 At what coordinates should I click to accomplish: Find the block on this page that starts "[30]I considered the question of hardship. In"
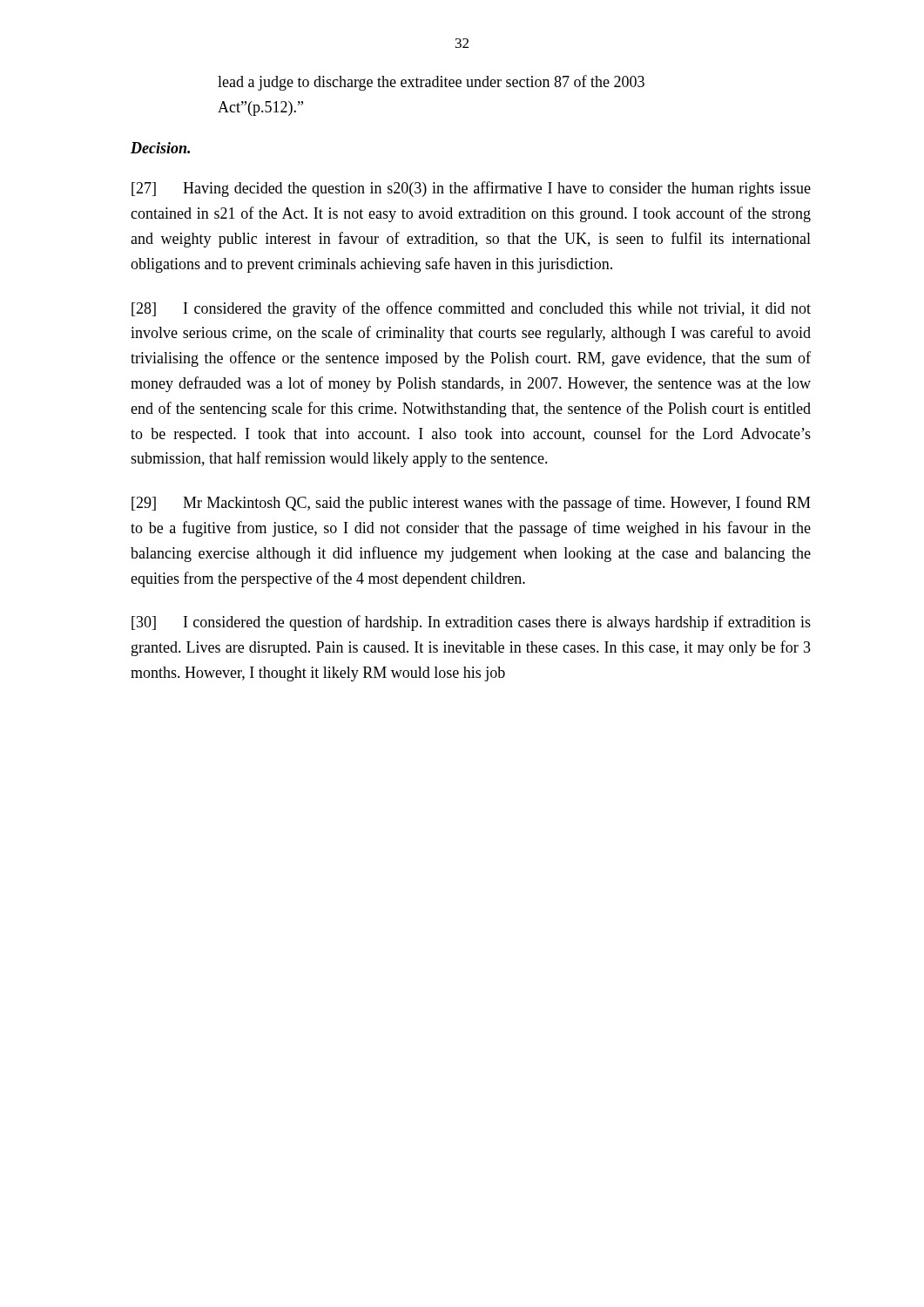click(x=471, y=646)
